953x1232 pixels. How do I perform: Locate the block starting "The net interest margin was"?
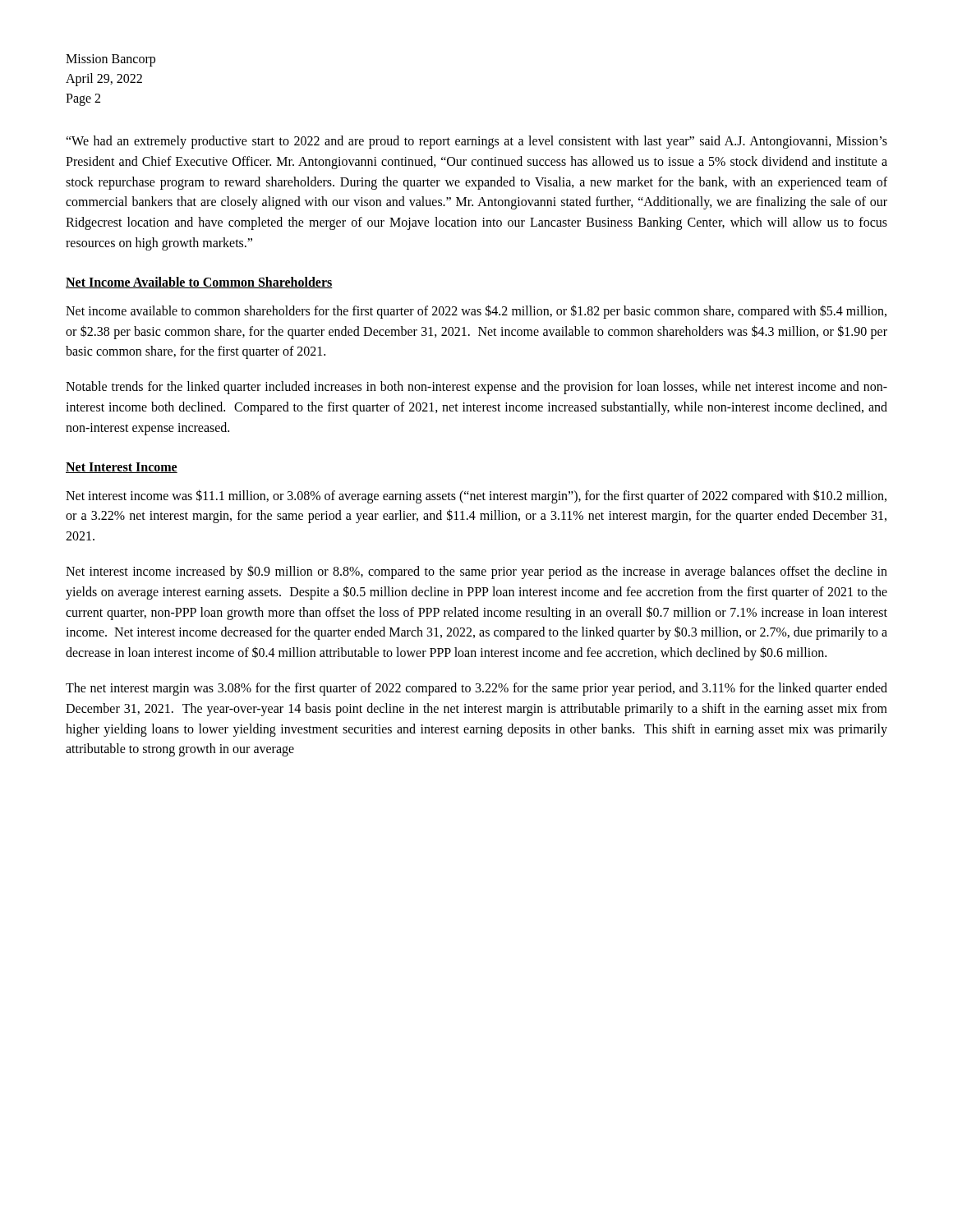pos(476,718)
